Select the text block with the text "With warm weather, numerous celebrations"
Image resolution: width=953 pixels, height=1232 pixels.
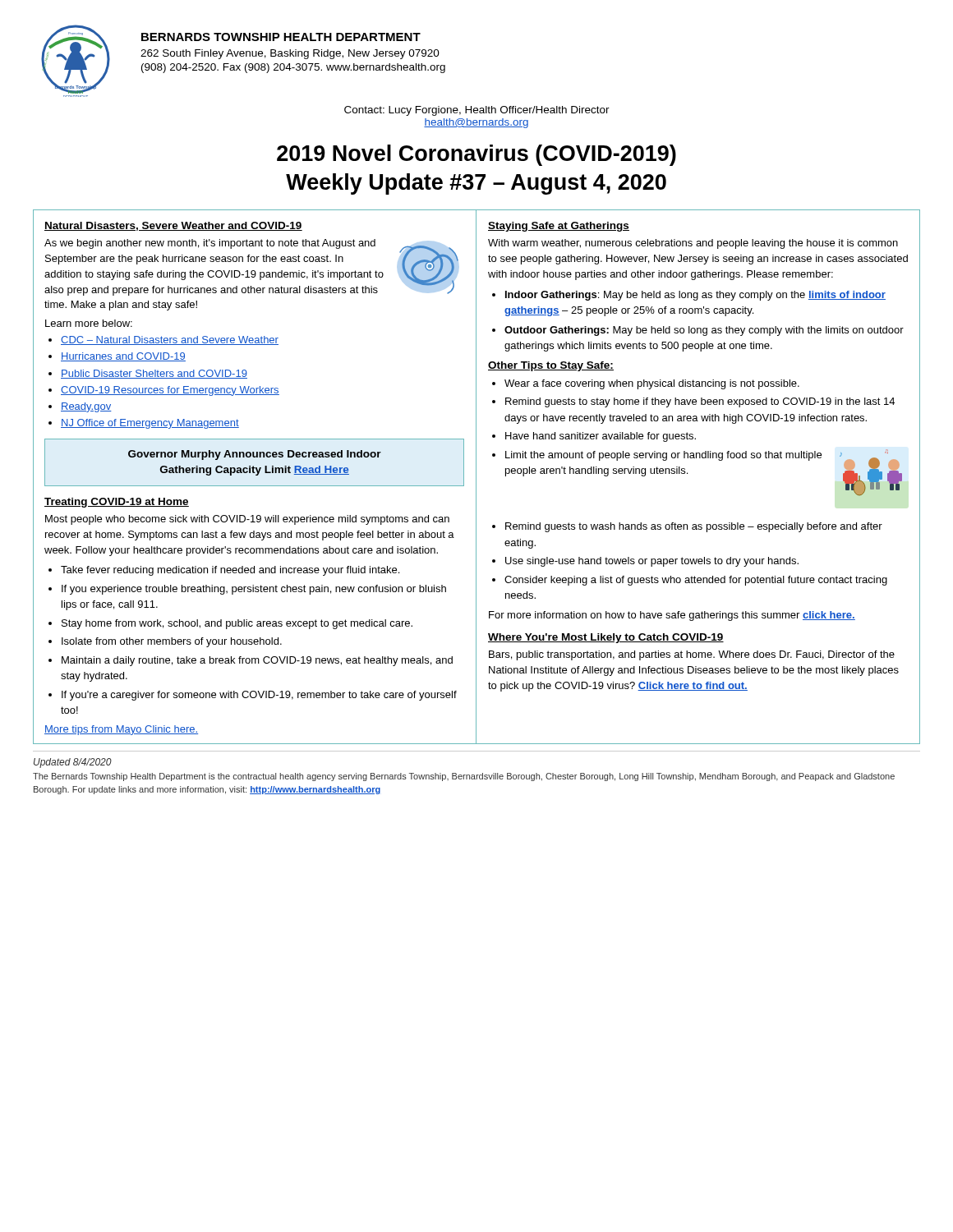click(x=698, y=258)
